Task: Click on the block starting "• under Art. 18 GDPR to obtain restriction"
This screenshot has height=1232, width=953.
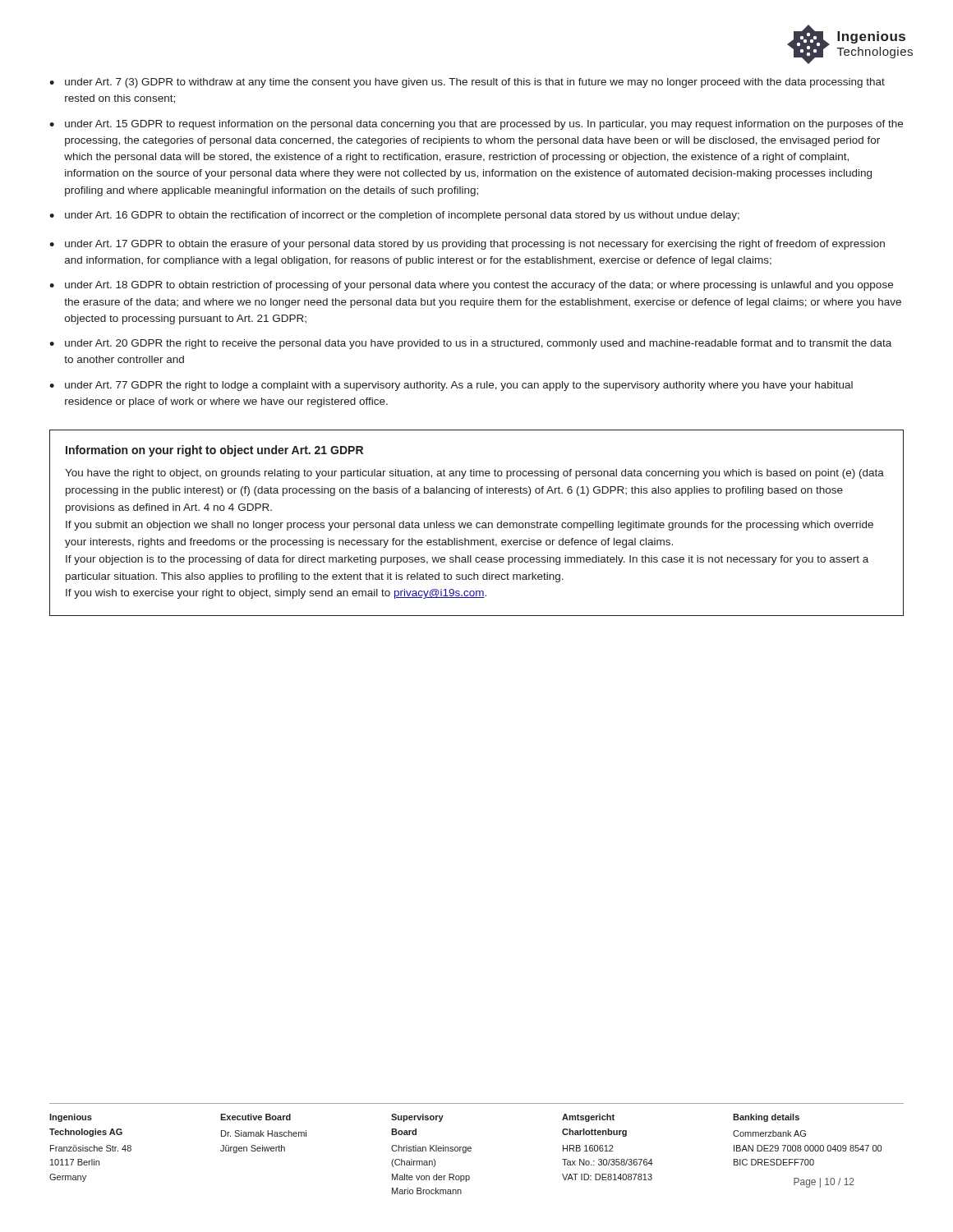Action: pos(476,302)
